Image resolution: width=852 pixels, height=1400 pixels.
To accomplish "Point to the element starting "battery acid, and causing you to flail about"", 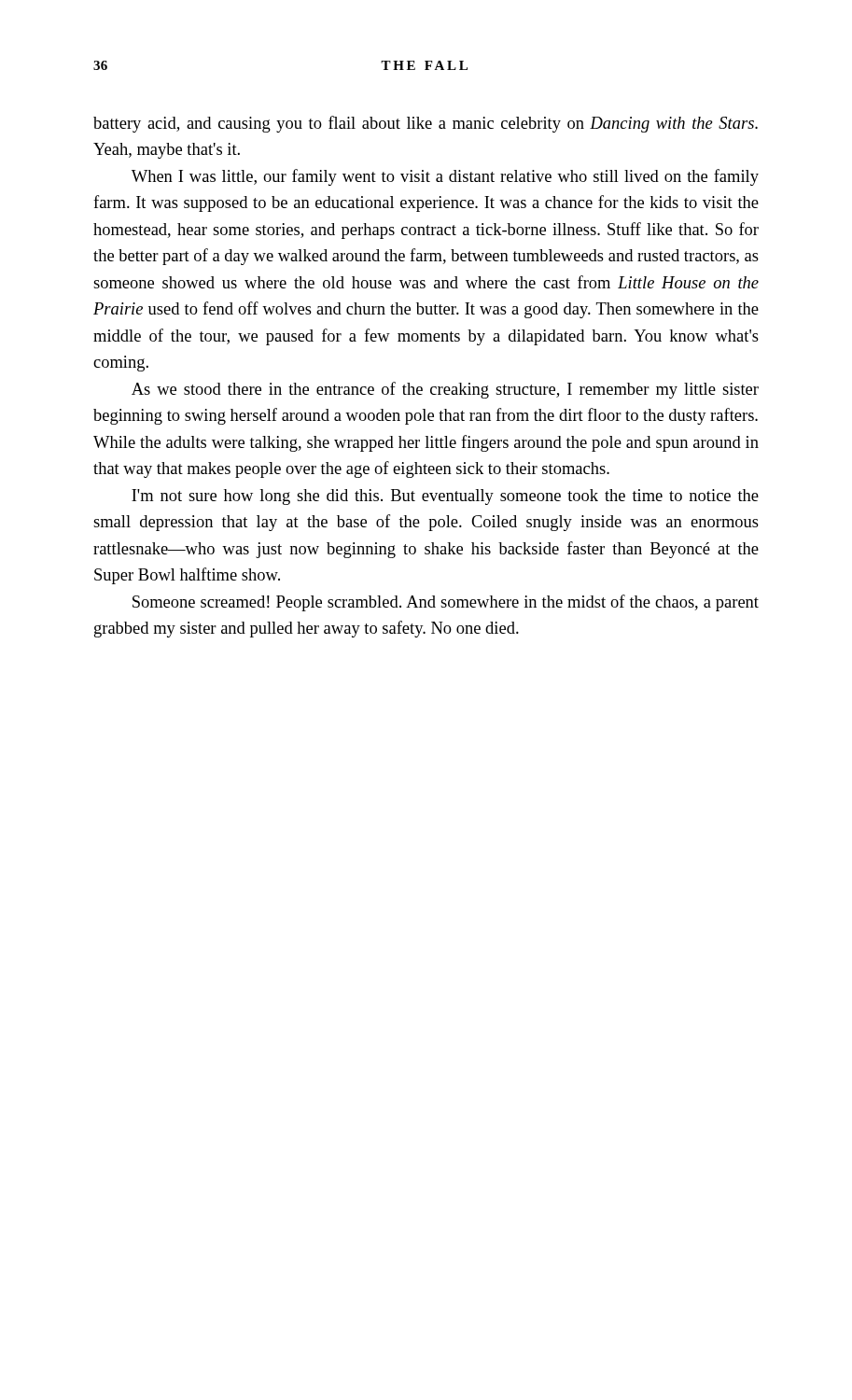I will click(426, 376).
